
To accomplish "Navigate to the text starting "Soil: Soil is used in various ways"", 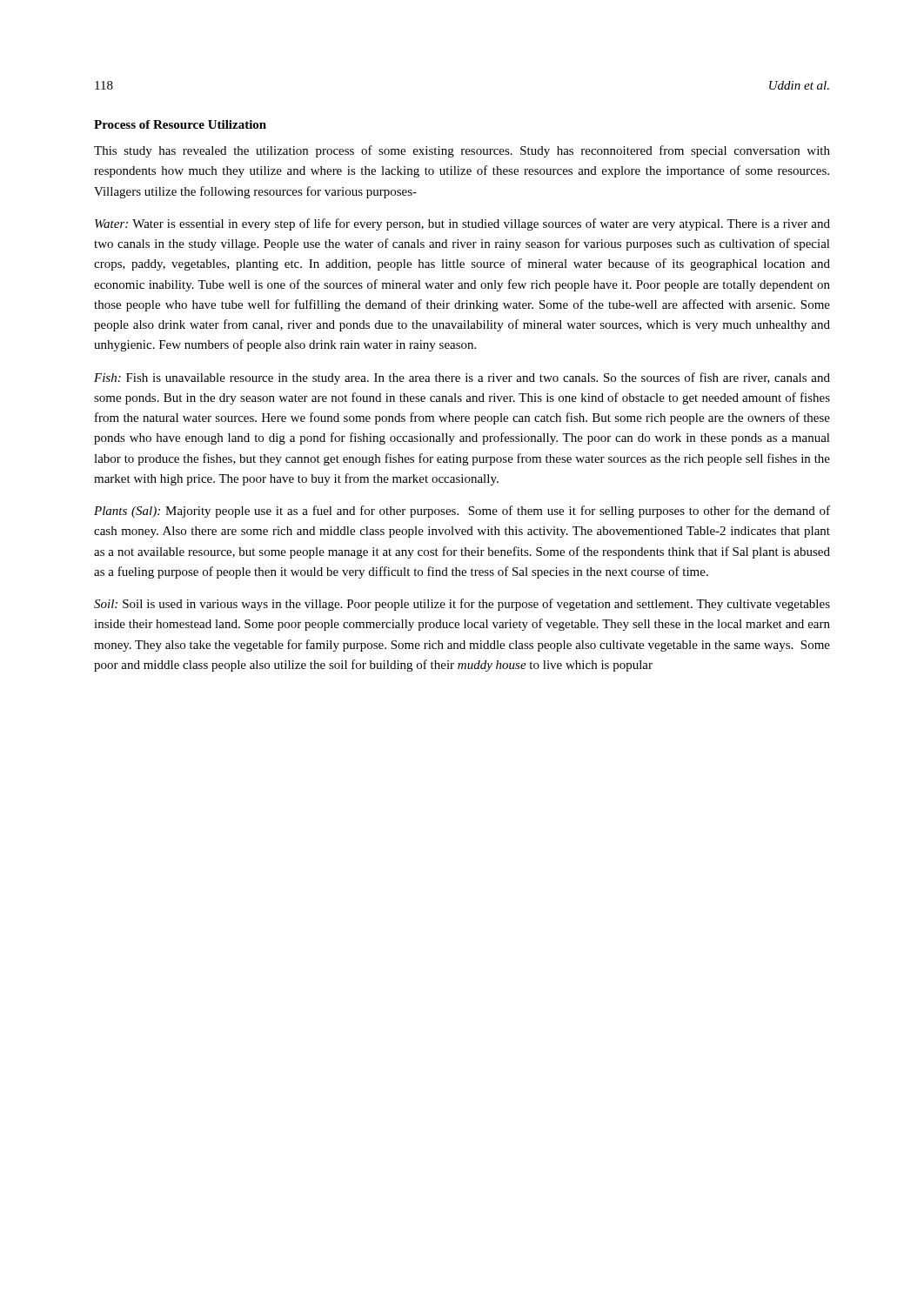I will click(462, 634).
